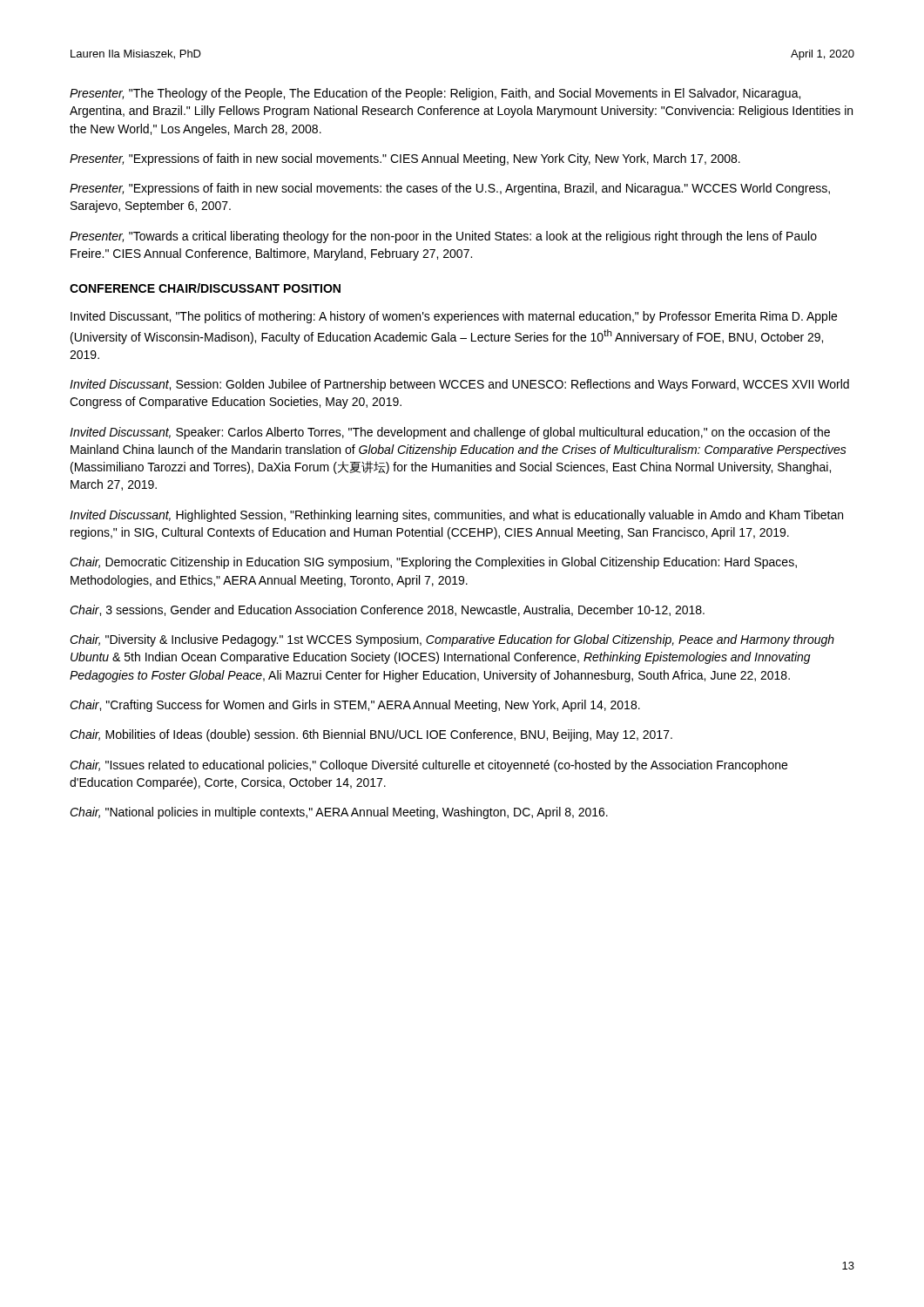Screen dimensions: 1307x924
Task: Locate the text block that reads "Chair, Democratic Citizenship in"
Action: [x=434, y=571]
